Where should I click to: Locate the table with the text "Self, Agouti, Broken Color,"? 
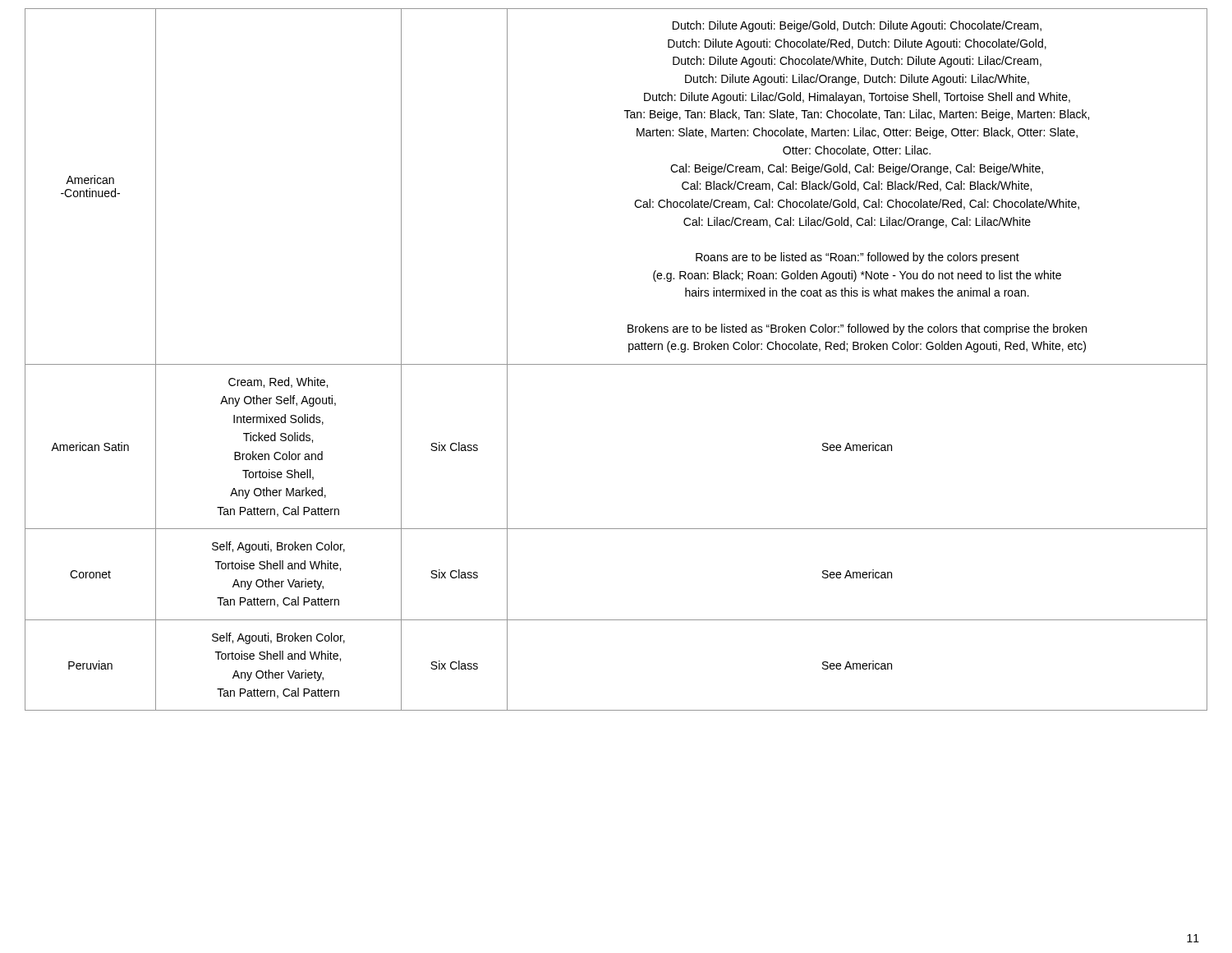click(x=616, y=360)
